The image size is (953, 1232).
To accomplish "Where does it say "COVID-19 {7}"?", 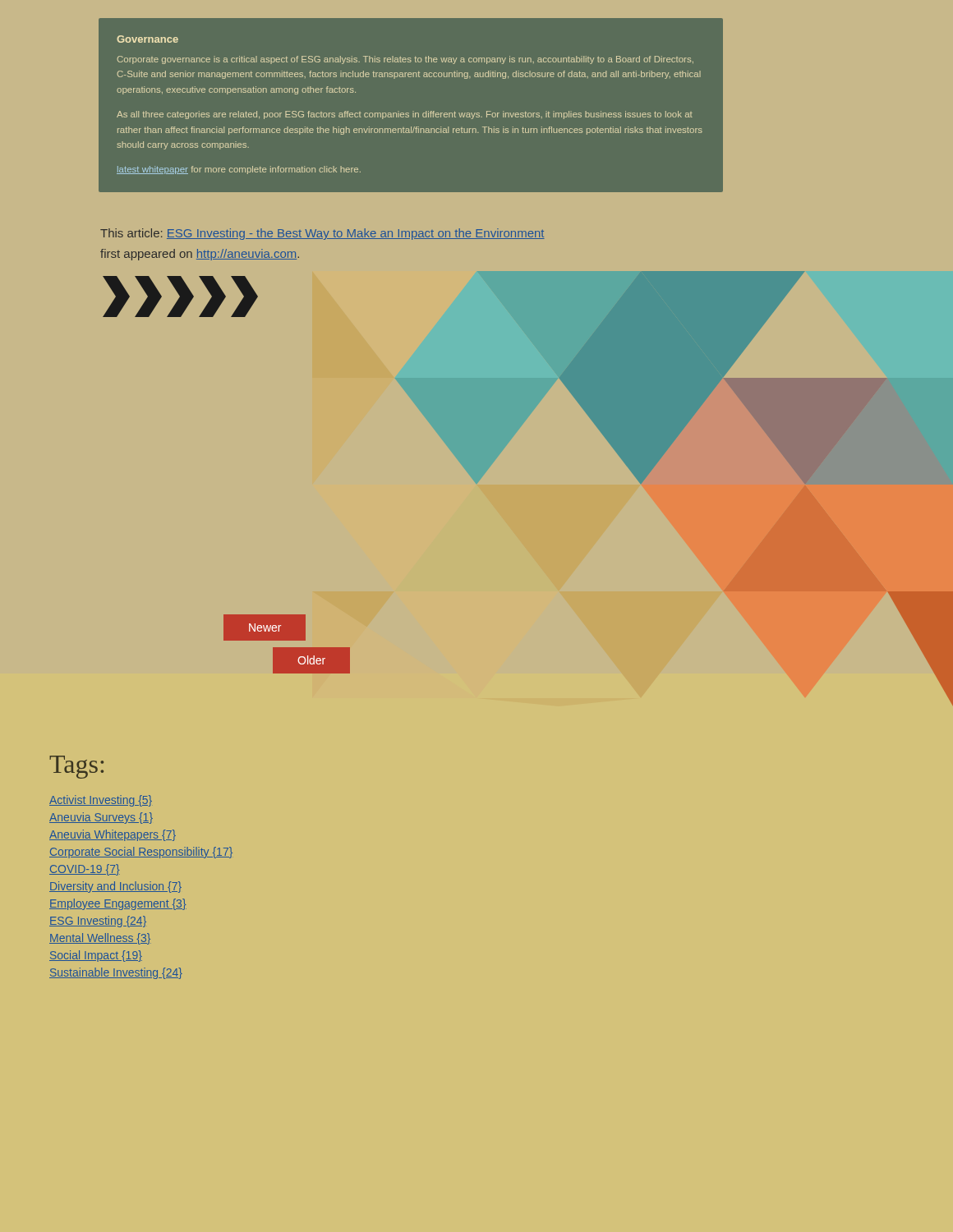I will (x=84, y=869).
